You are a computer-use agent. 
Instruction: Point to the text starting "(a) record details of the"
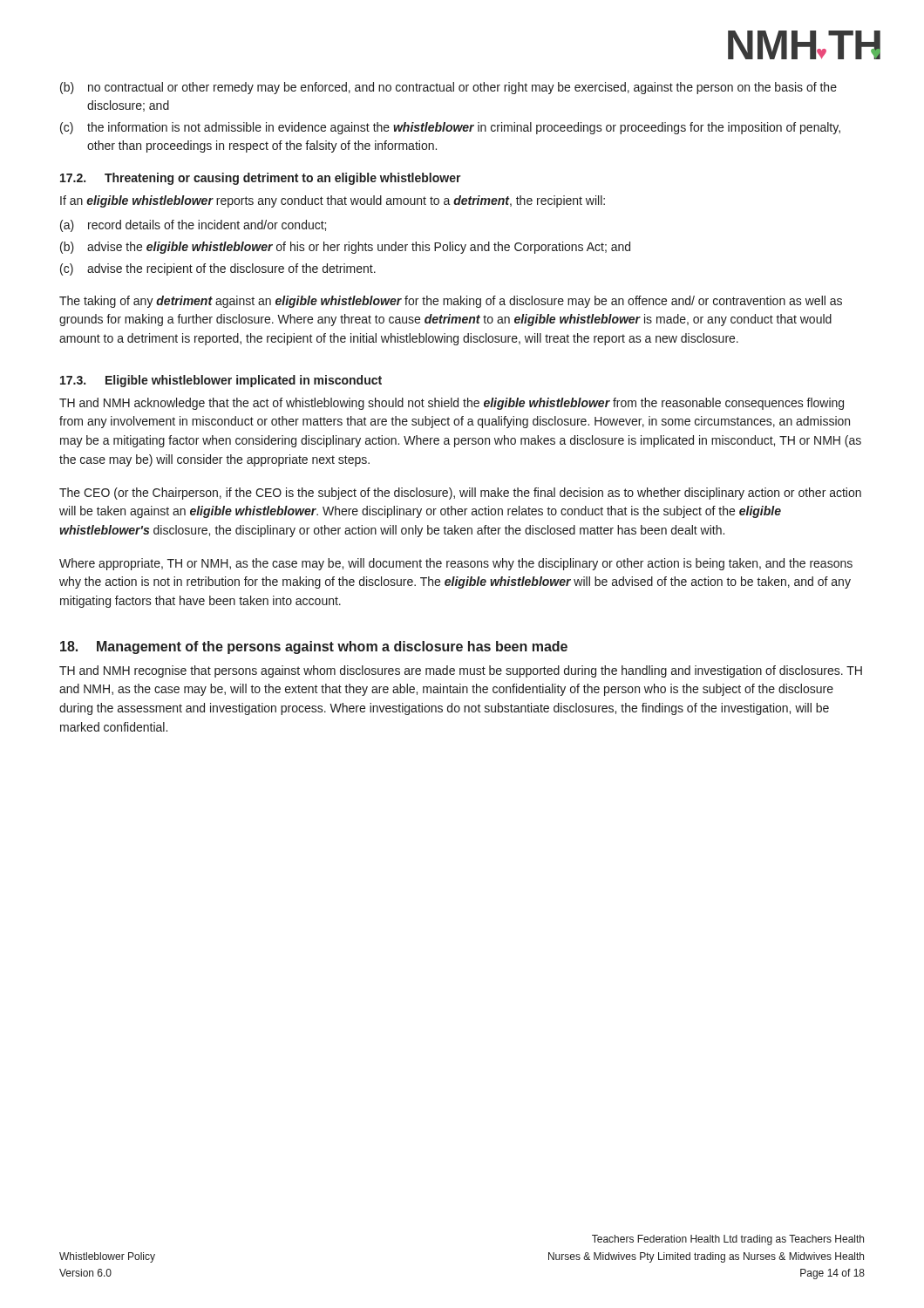pos(193,226)
